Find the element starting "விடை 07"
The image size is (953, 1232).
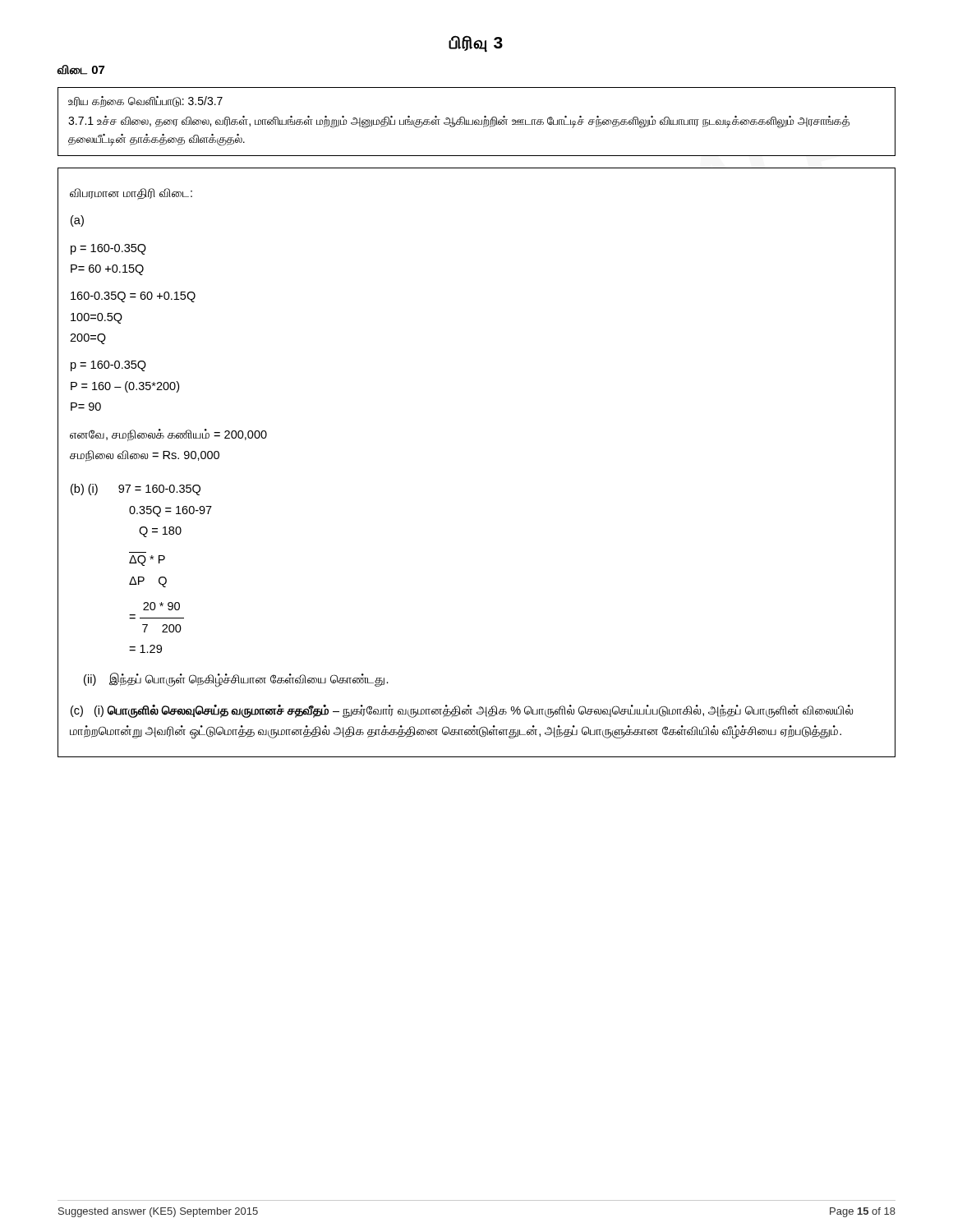pyautogui.click(x=81, y=69)
